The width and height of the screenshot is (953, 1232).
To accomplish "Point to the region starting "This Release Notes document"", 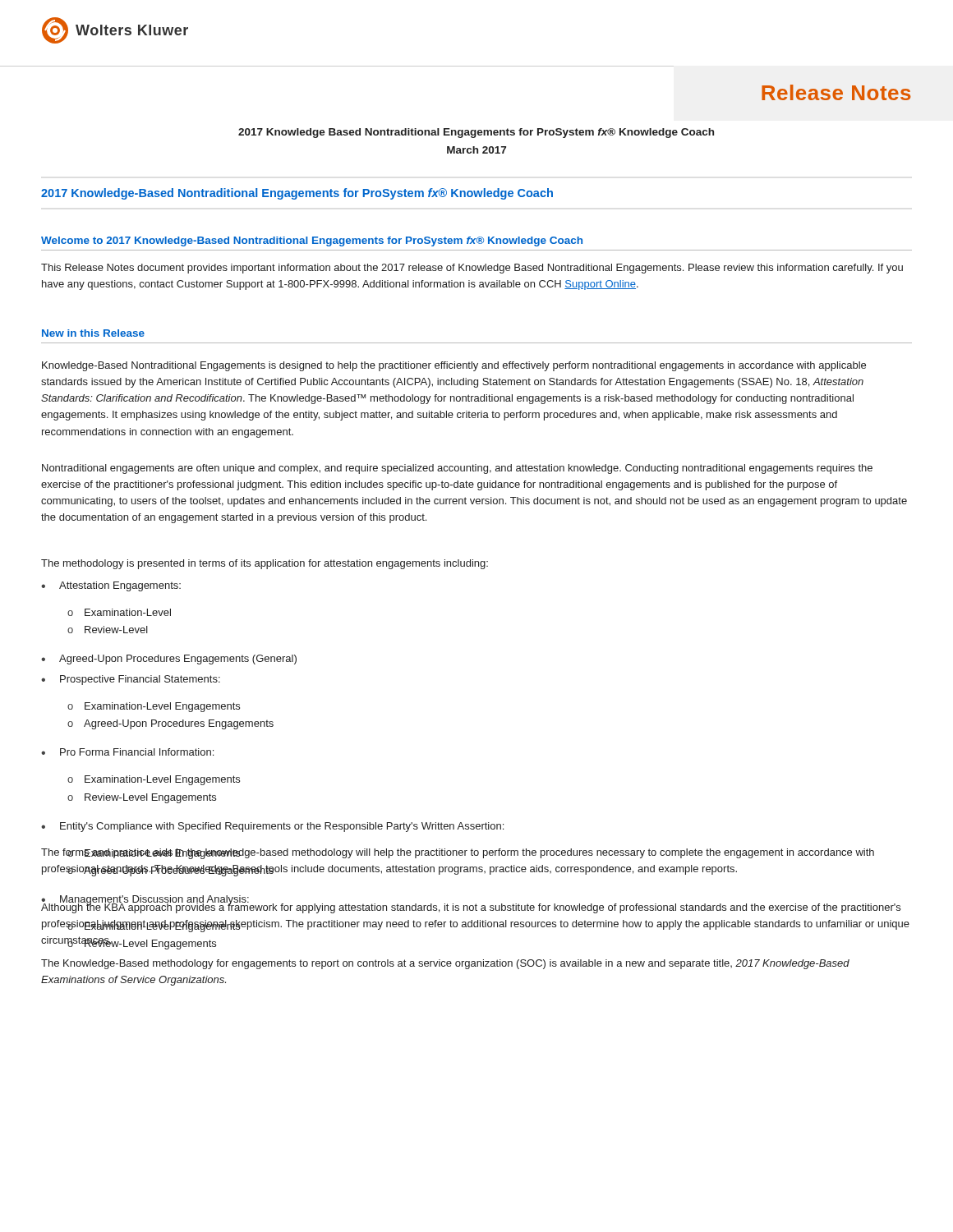I will [472, 276].
